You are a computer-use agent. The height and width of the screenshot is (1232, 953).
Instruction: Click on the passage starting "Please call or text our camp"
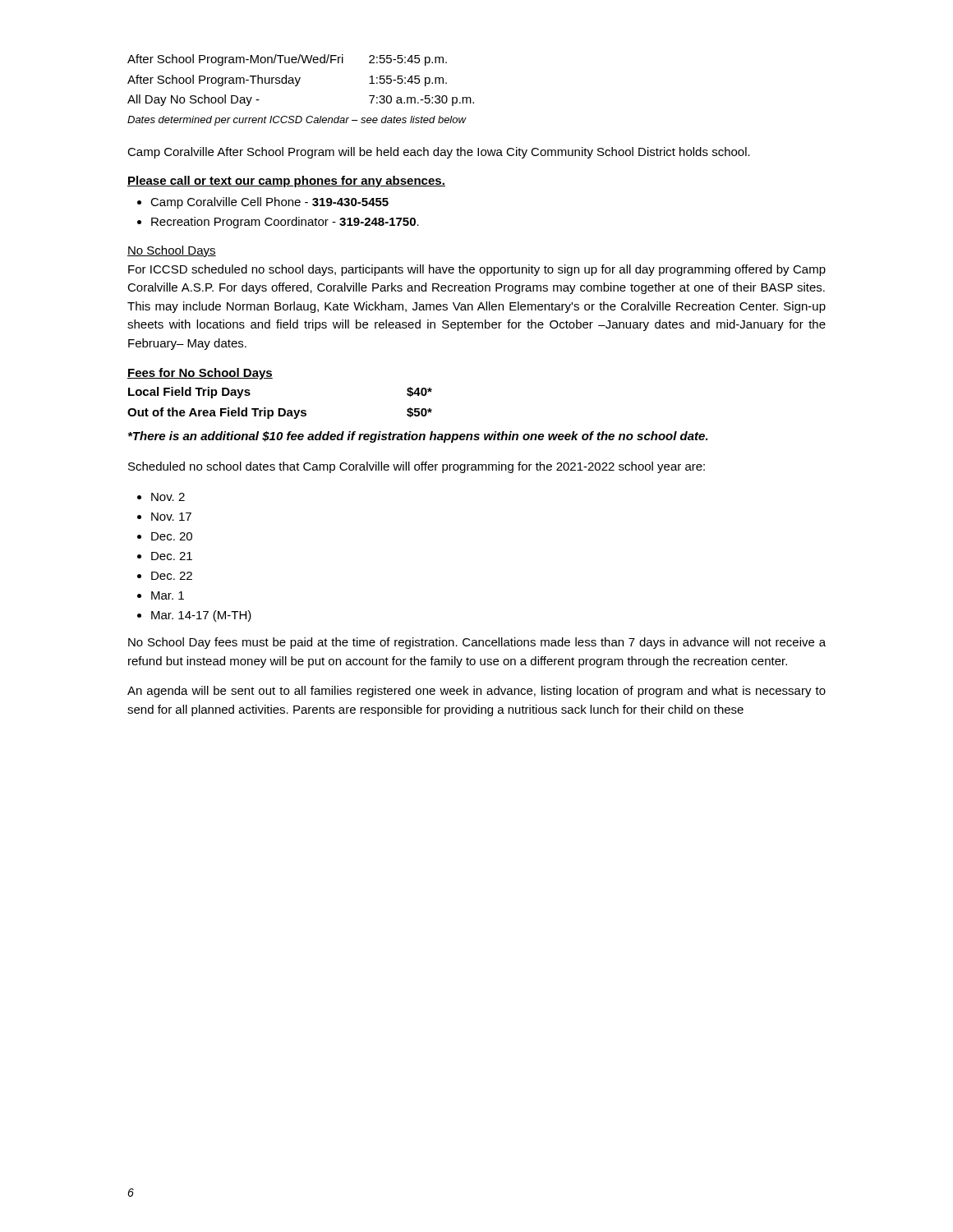pyautogui.click(x=286, y=180)
